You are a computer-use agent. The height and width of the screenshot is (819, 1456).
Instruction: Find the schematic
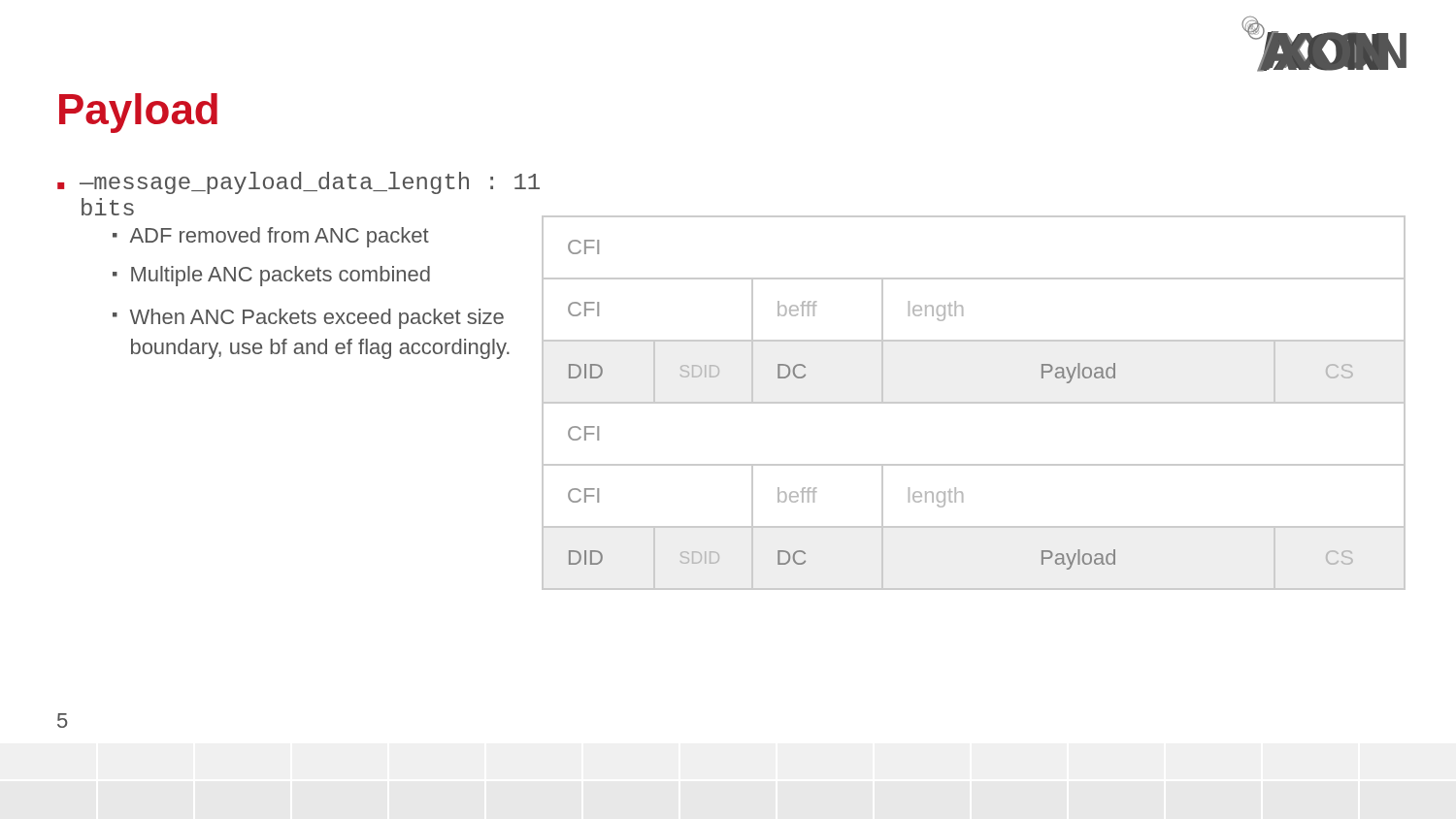974,403
